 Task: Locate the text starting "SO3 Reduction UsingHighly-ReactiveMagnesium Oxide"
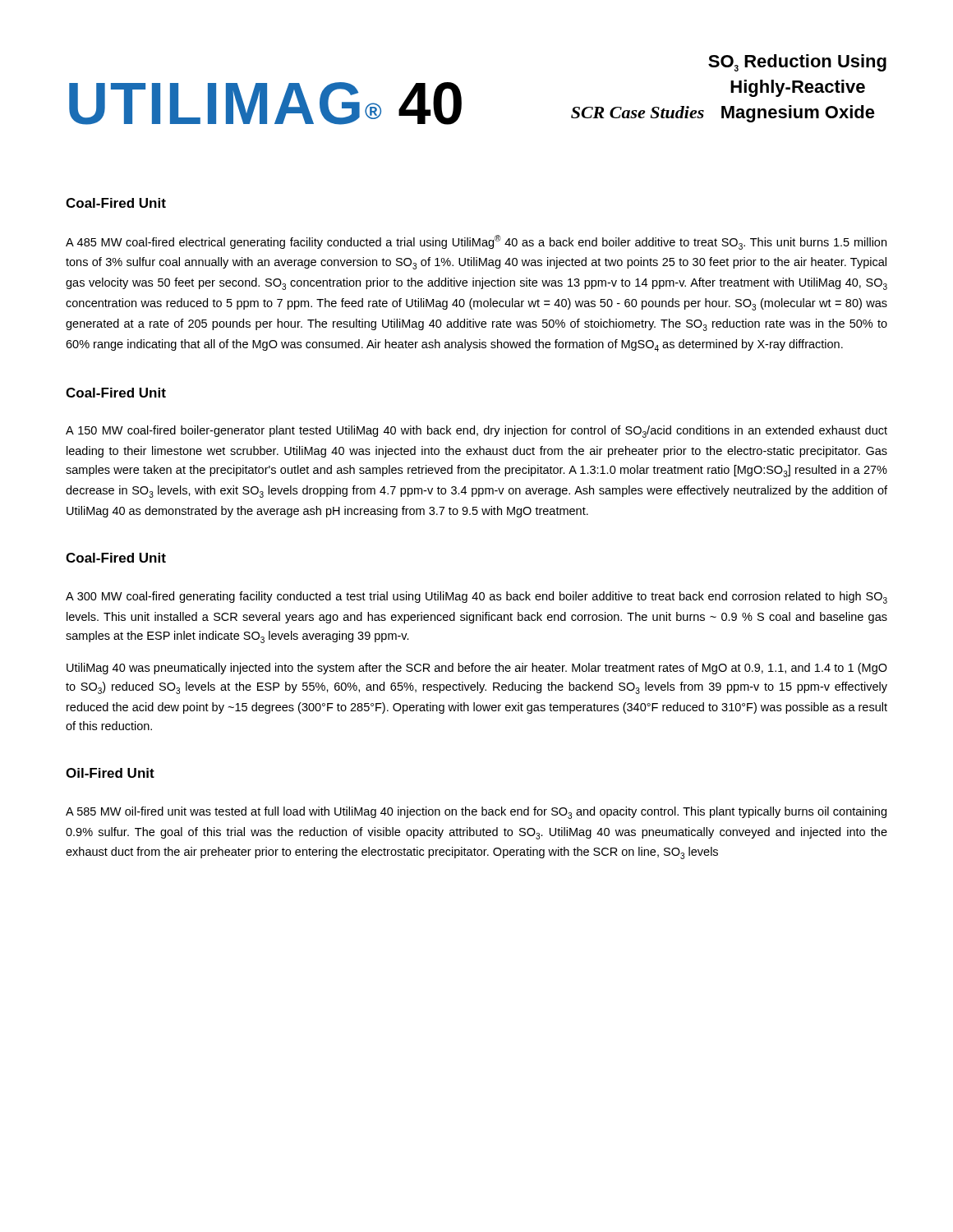[x=798, y=87]
